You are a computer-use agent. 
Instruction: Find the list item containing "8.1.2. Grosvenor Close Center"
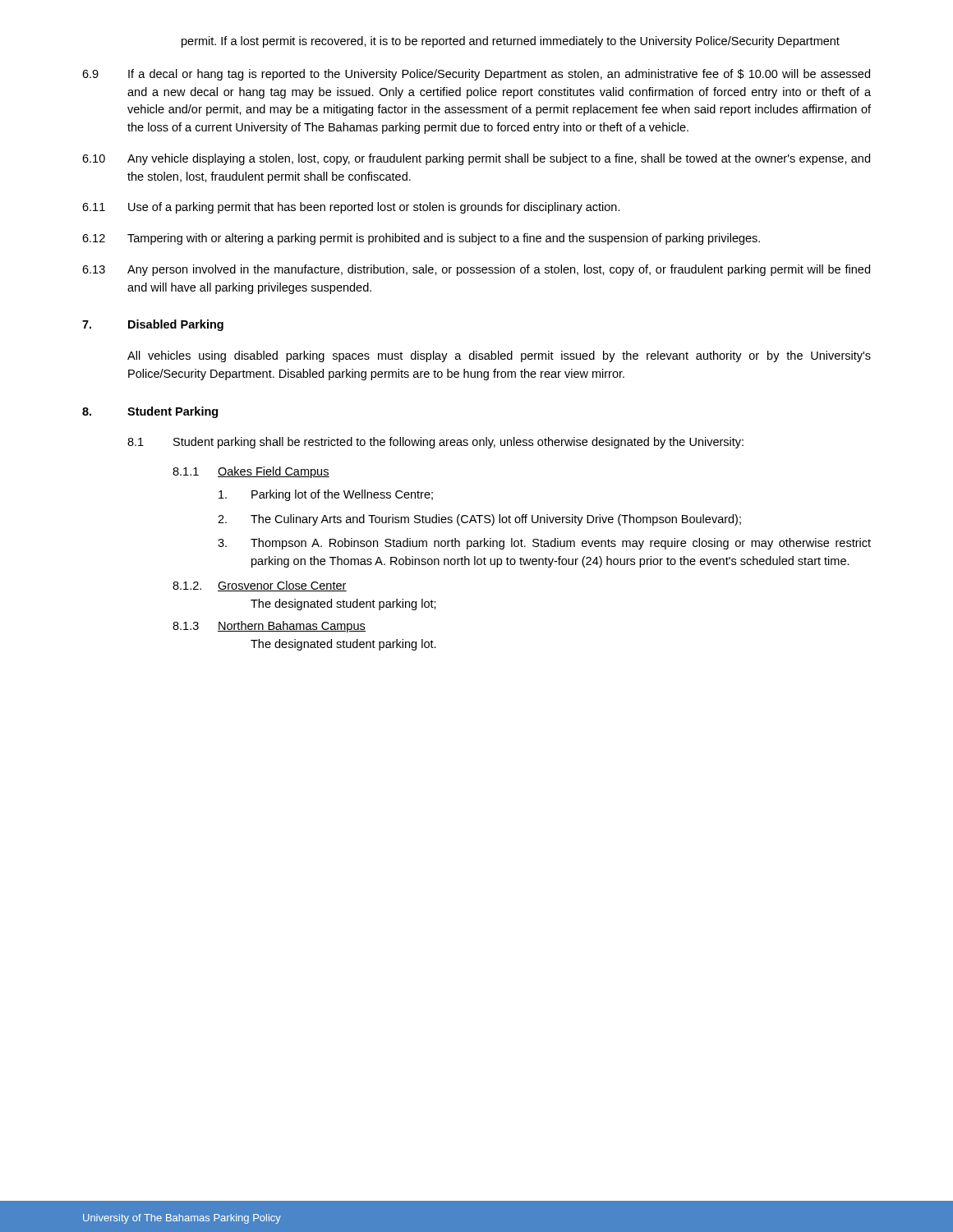coord(260,586)
